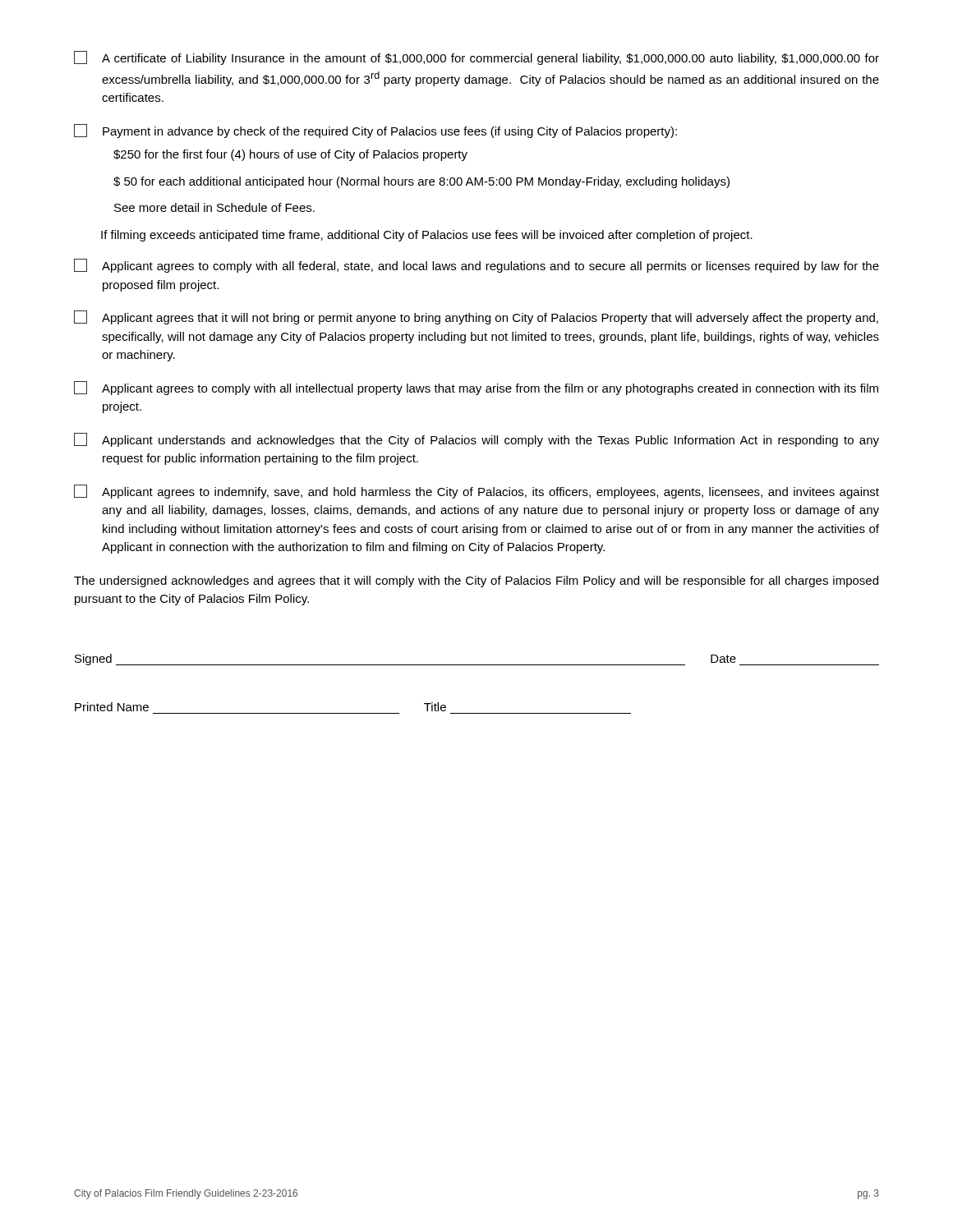Viewport: 953px width, 1232px height.
Task: Point to the block beginning "Applicant agrees that"
Action: [x=476, y=337]
